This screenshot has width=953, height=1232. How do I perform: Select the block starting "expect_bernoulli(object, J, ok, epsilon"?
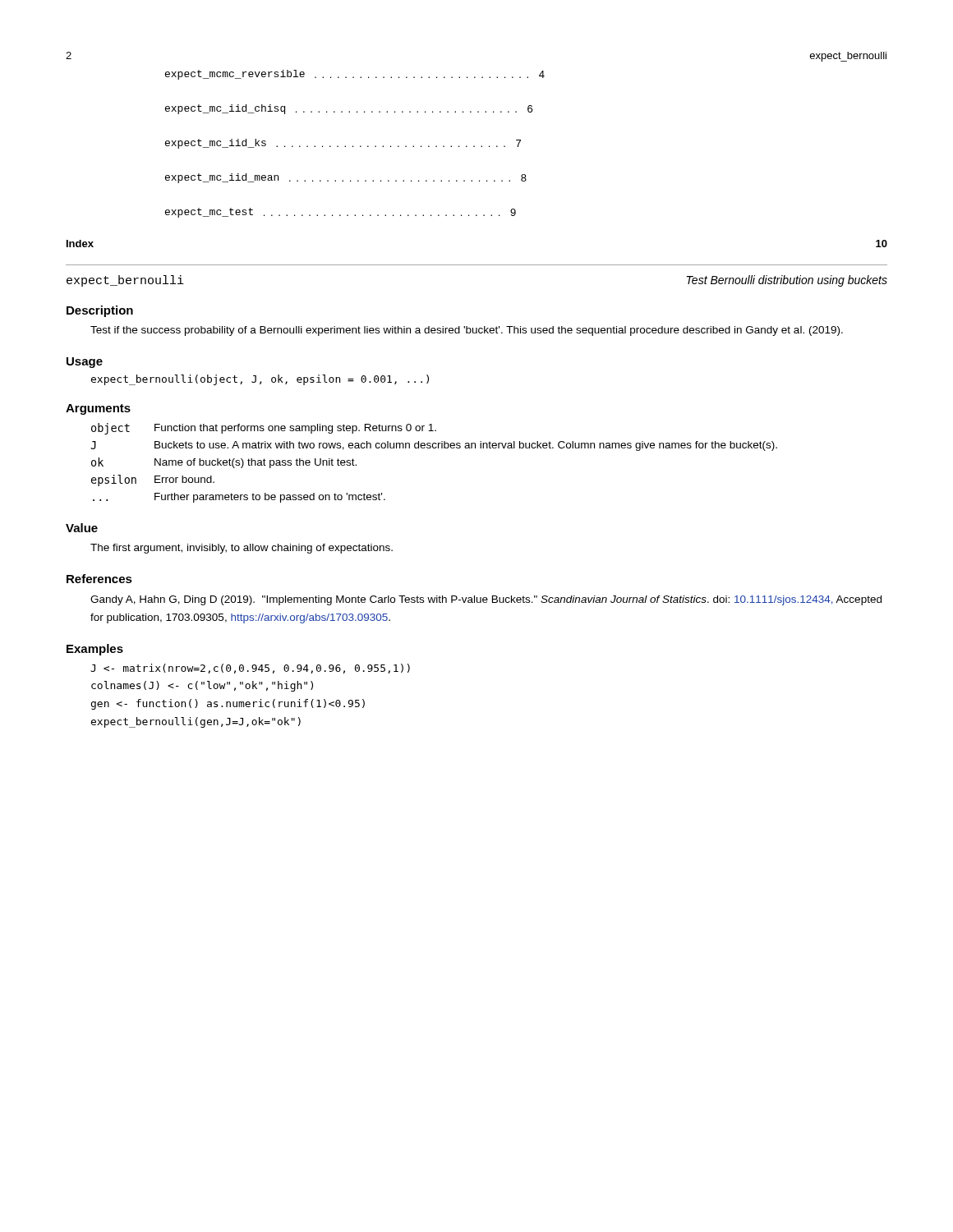pyautogui.click(x=261, y=379)
